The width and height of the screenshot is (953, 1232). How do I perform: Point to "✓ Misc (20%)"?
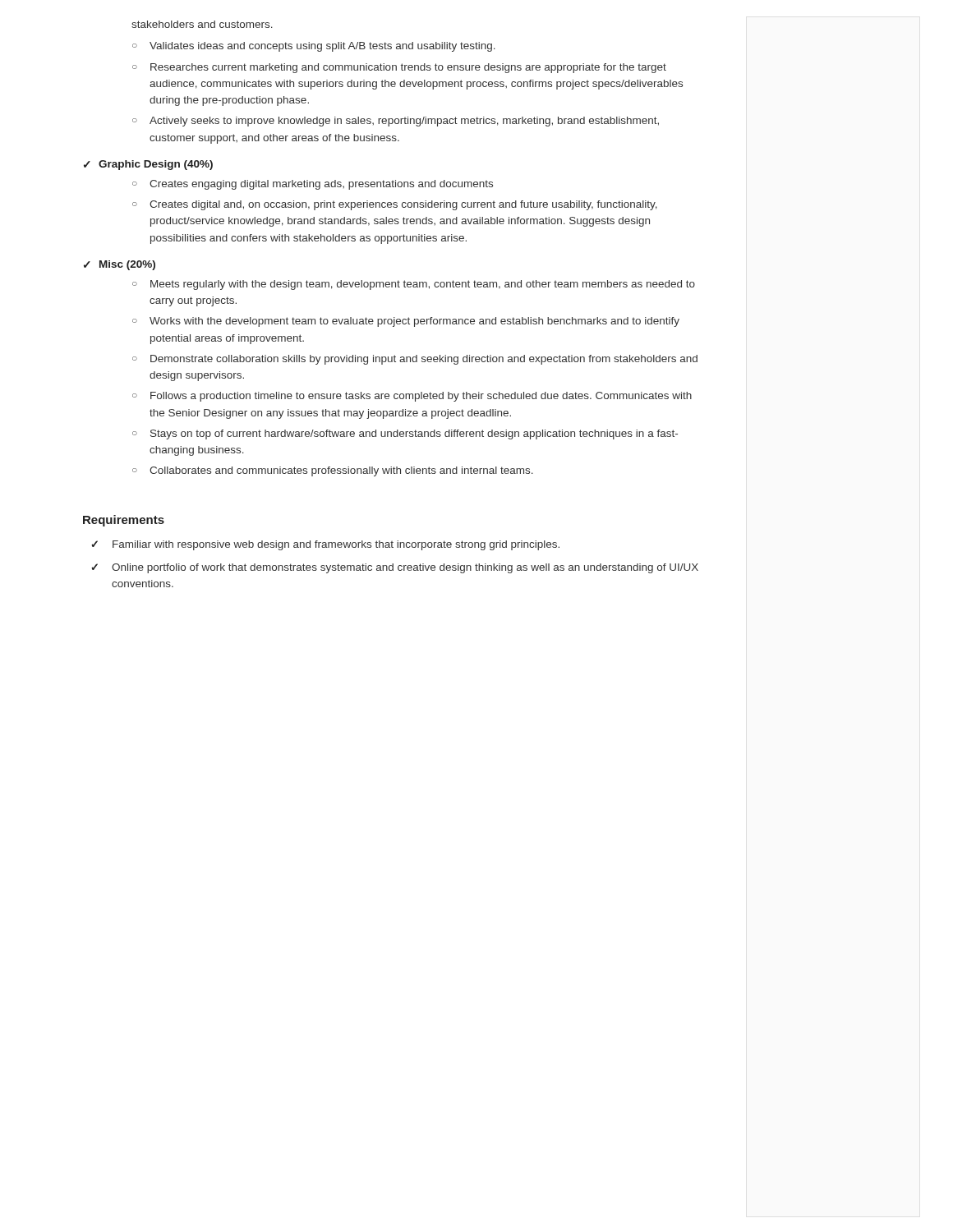tap(119, 264)
